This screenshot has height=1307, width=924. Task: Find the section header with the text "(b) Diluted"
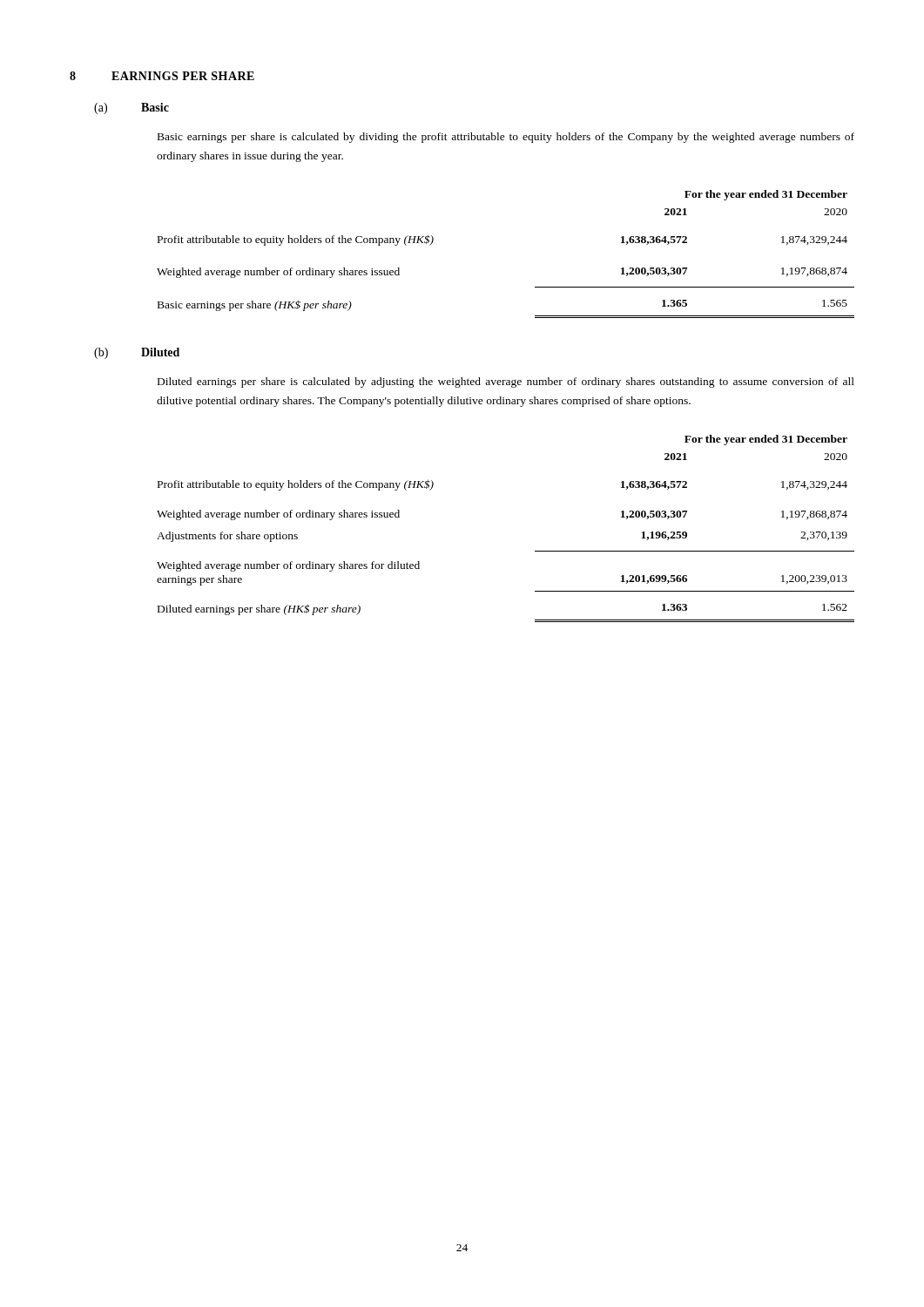point(137,353)
